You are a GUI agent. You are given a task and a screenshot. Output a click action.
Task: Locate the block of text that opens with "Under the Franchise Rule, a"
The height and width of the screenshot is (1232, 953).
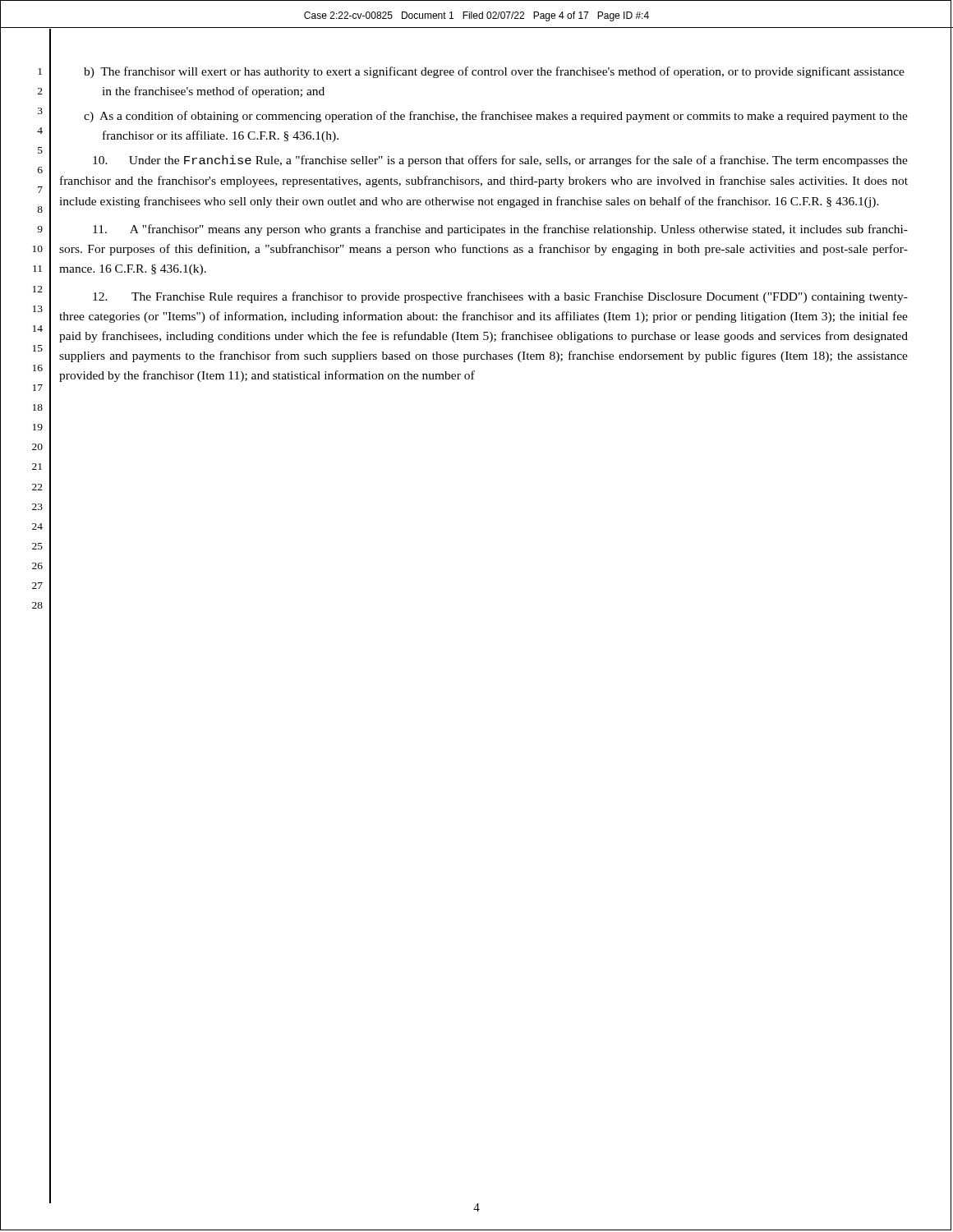484,180
